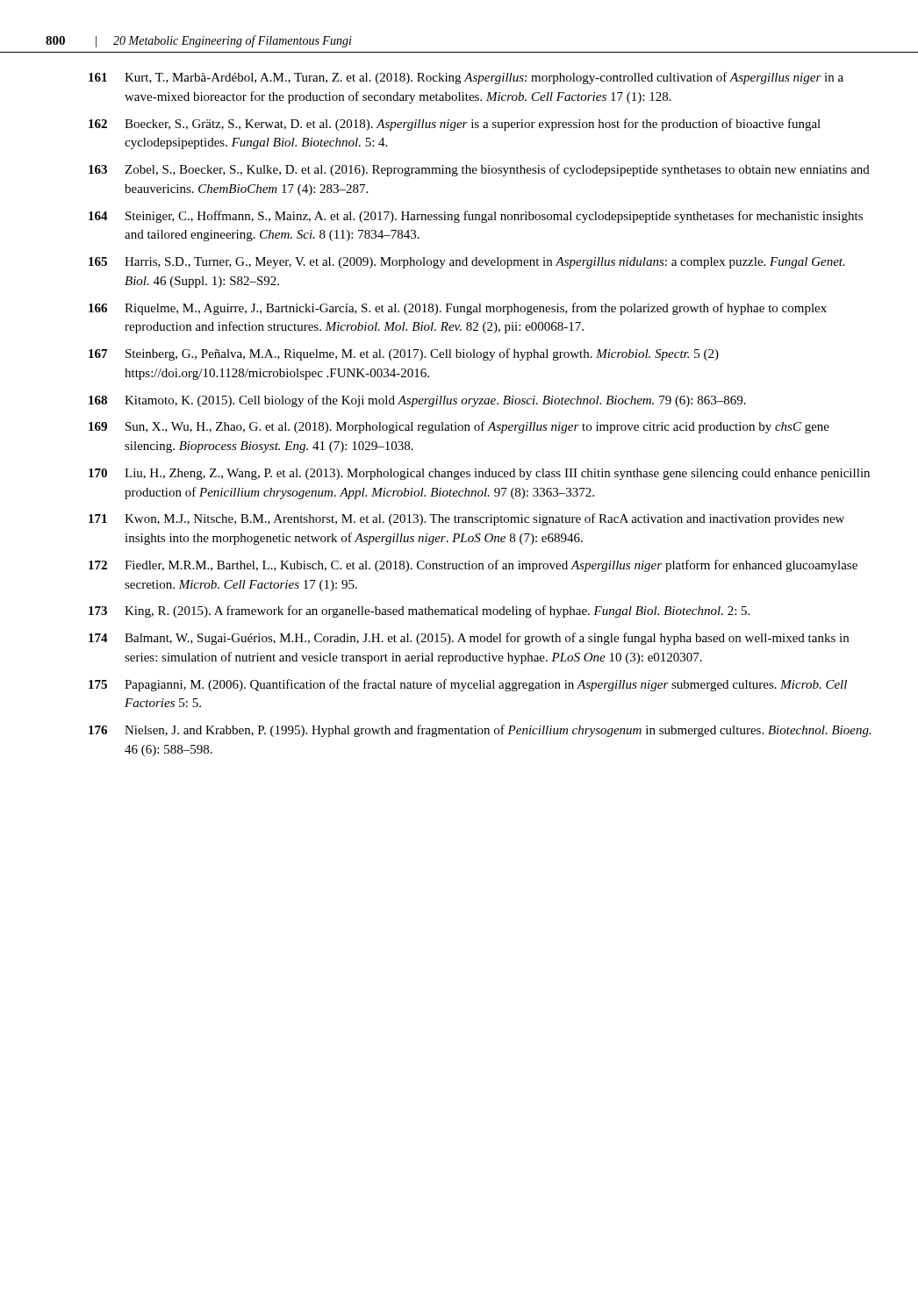The image size is (918, 1316).
Task: Where is the passage that starts "172 Fiedler, M.R.M., Barthel, L., Kubisch,"?
Action: point(480,575)
